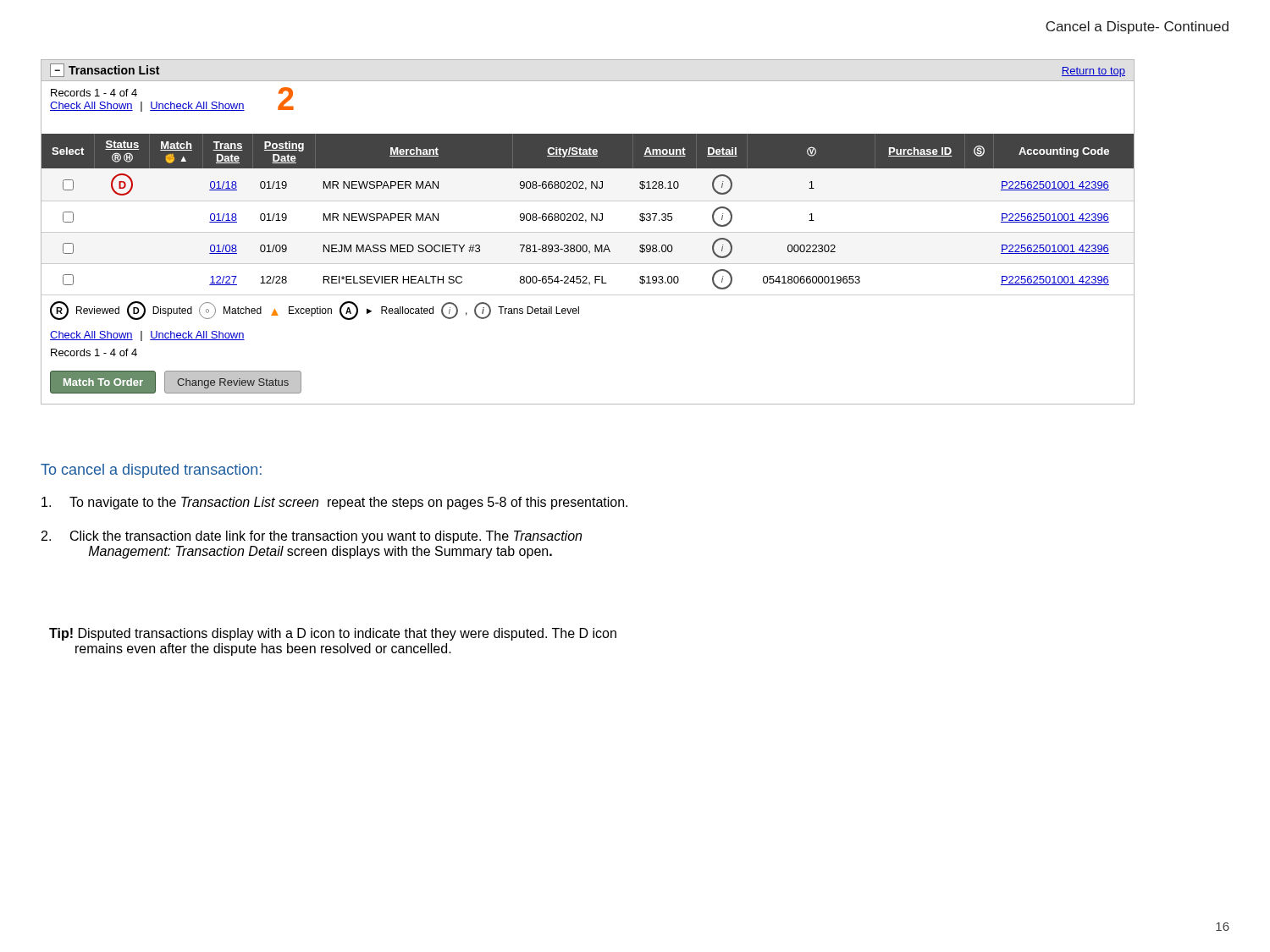Find the list item containing "To navigate to"
Image resolution: width=1270 pixels, height=952 pixels.
335,503
